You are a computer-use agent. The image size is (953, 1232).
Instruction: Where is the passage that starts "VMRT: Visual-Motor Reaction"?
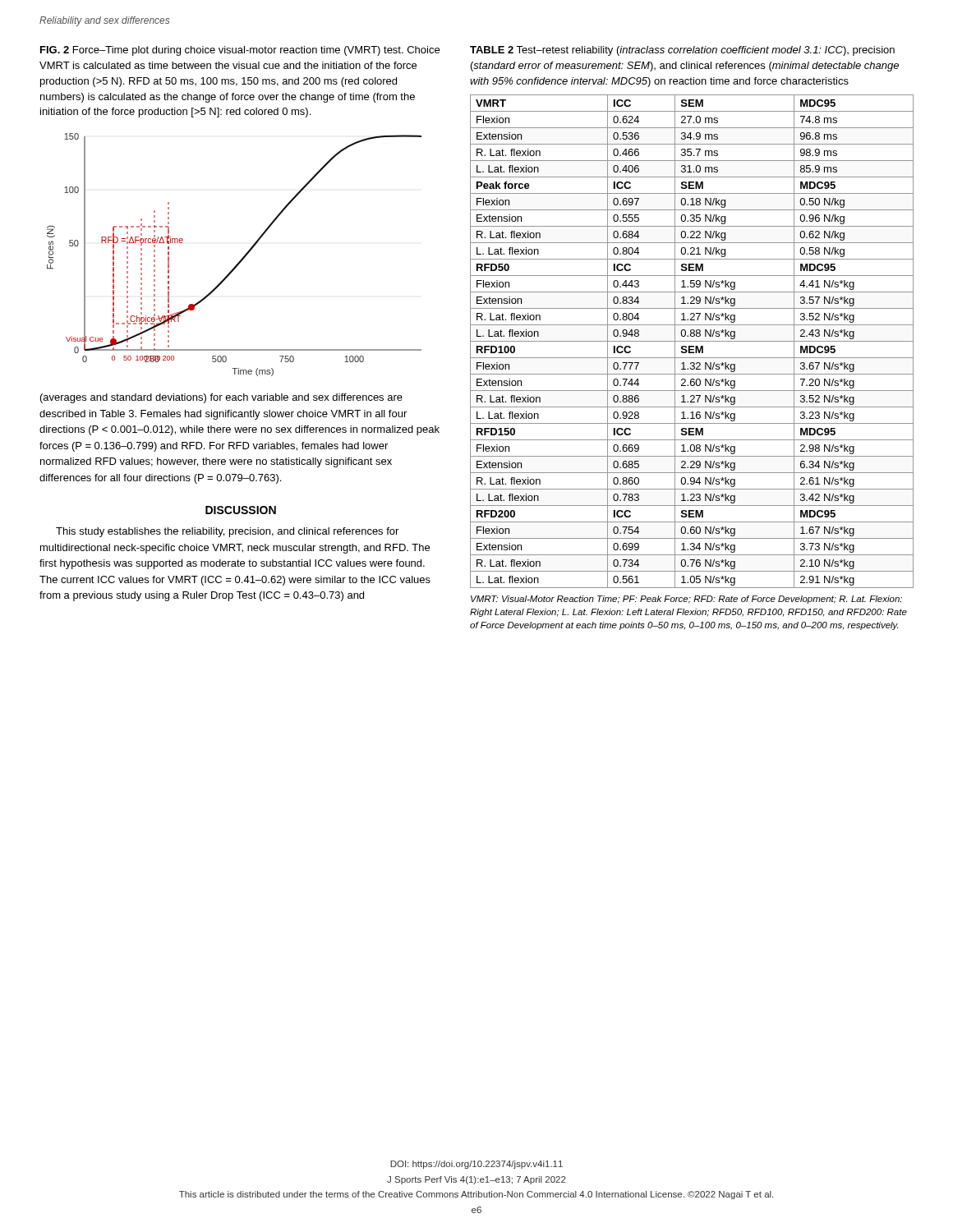(x=688, y=612)
